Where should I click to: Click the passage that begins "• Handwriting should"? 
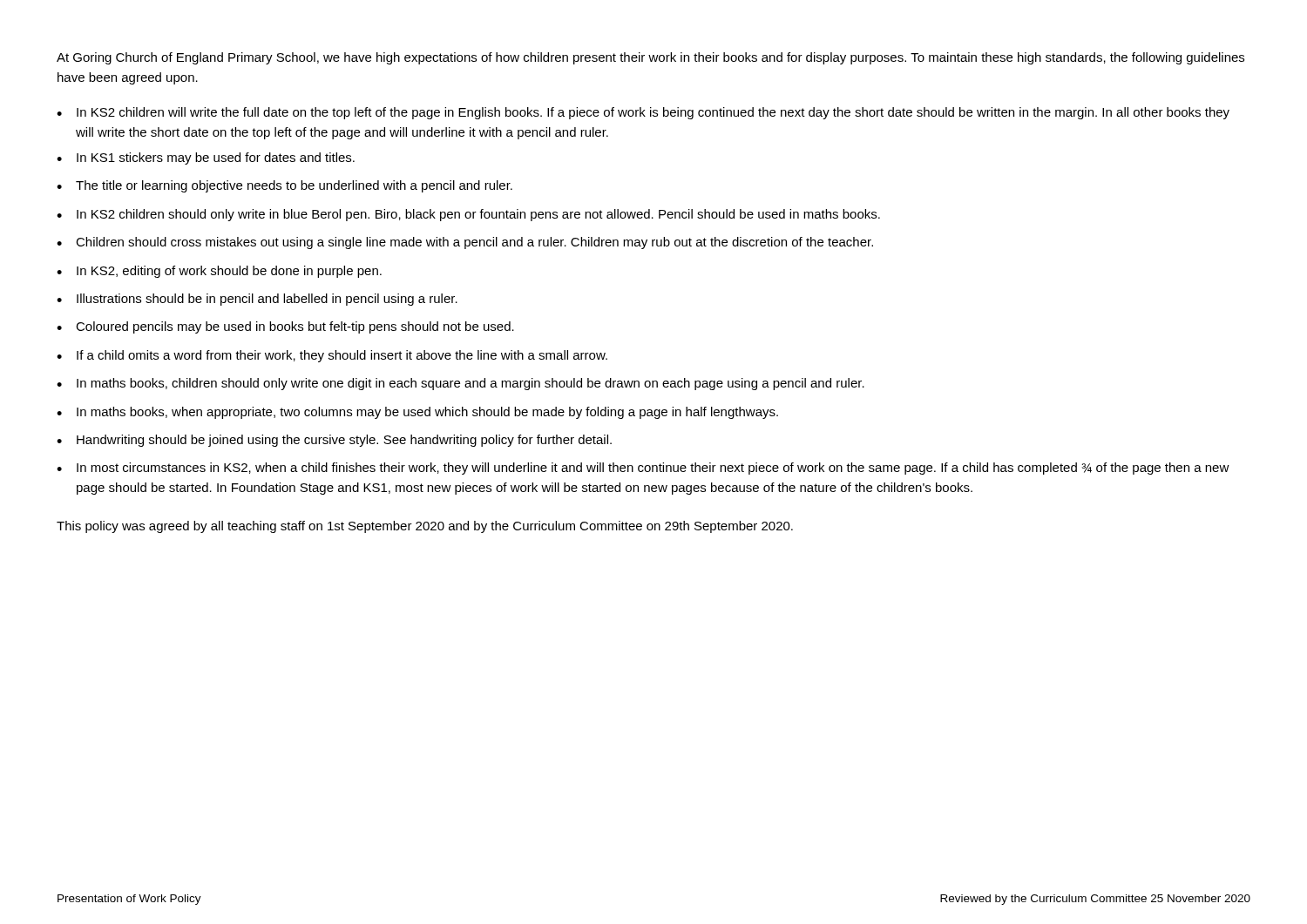334,441
